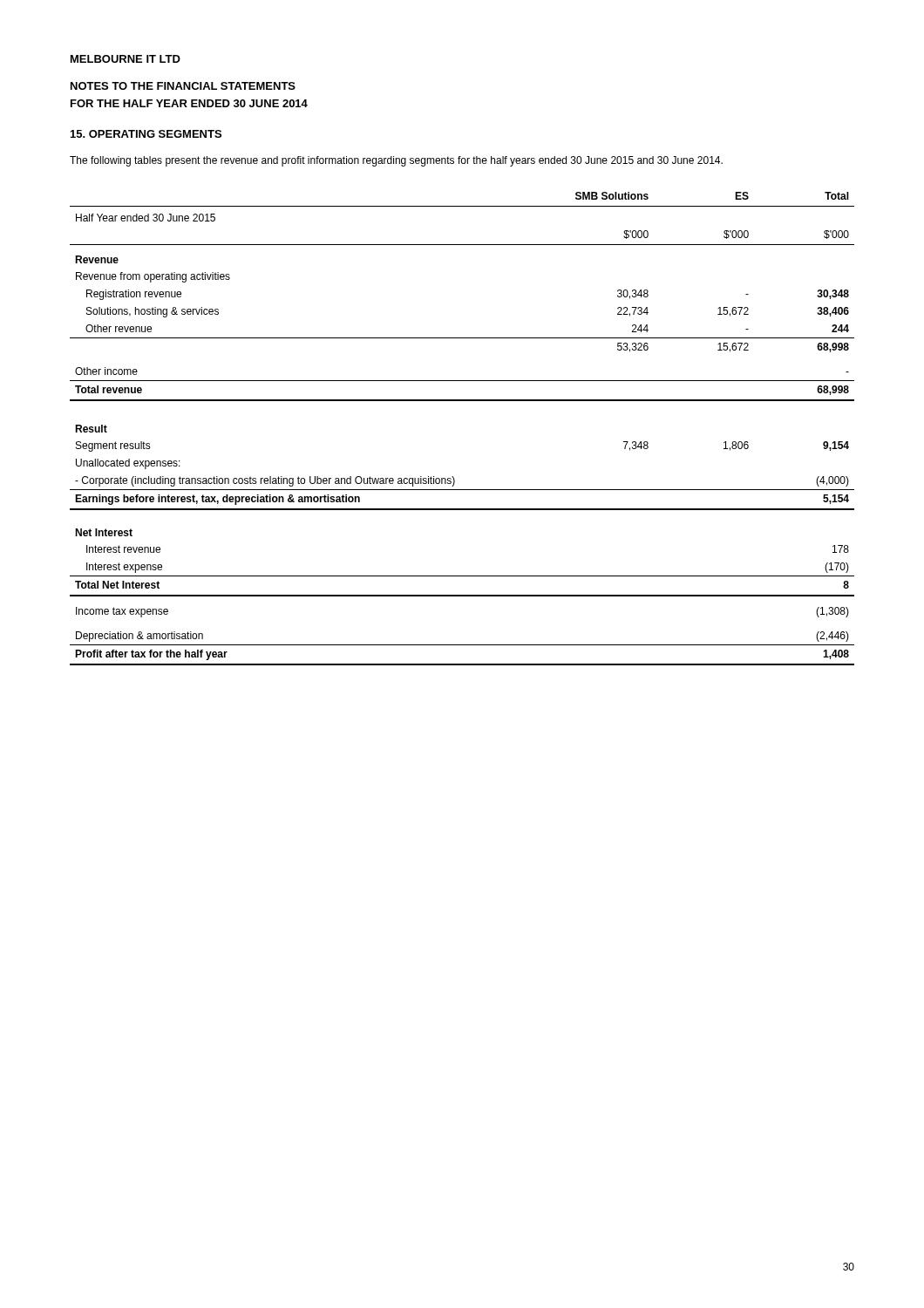
Task: Navigate to the text starting "The following tables present"
Action: (x=397, y=160)
